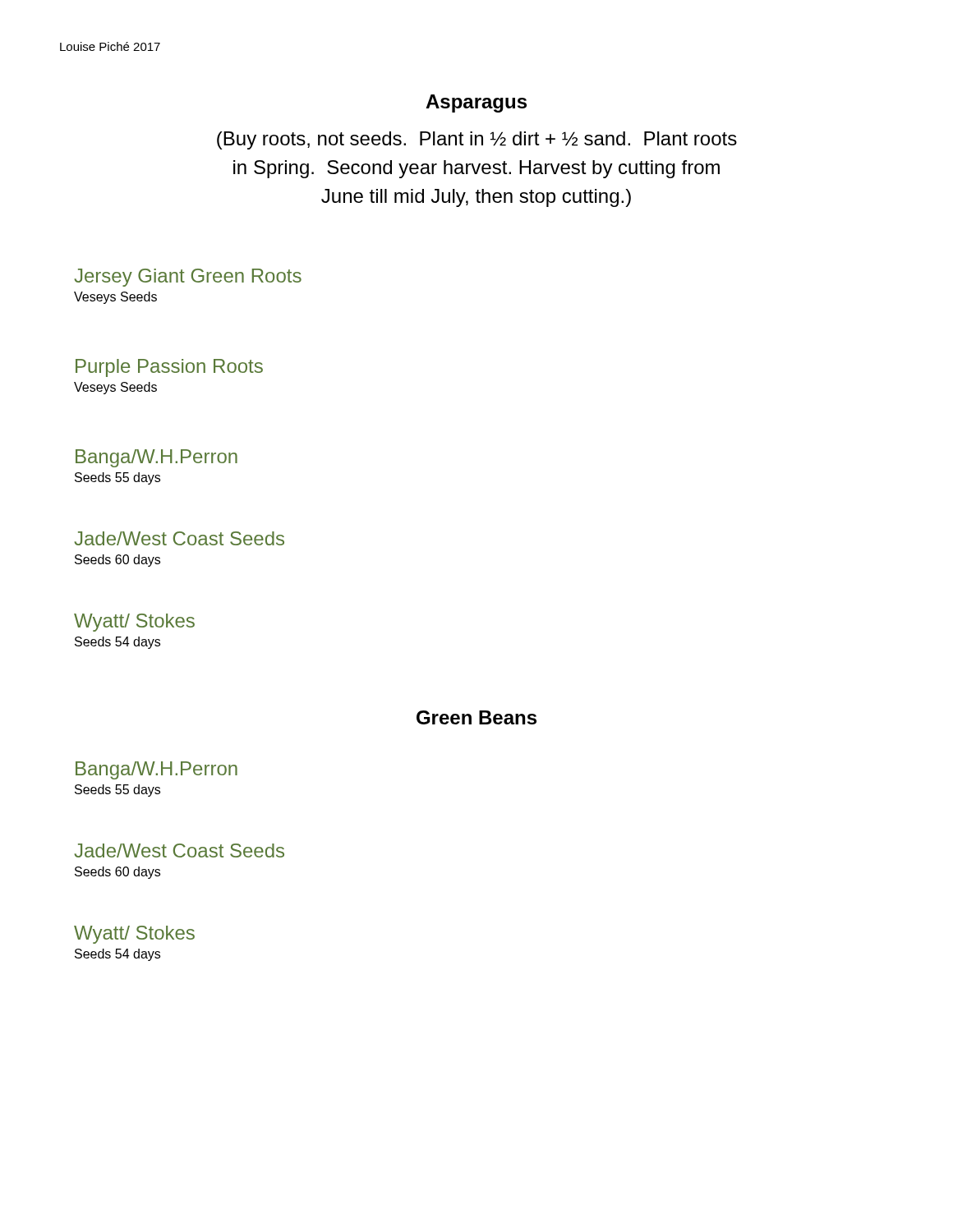
Task: Locate the block of text that opens with "(Buy roots, not"
Action: click(476, 168)
